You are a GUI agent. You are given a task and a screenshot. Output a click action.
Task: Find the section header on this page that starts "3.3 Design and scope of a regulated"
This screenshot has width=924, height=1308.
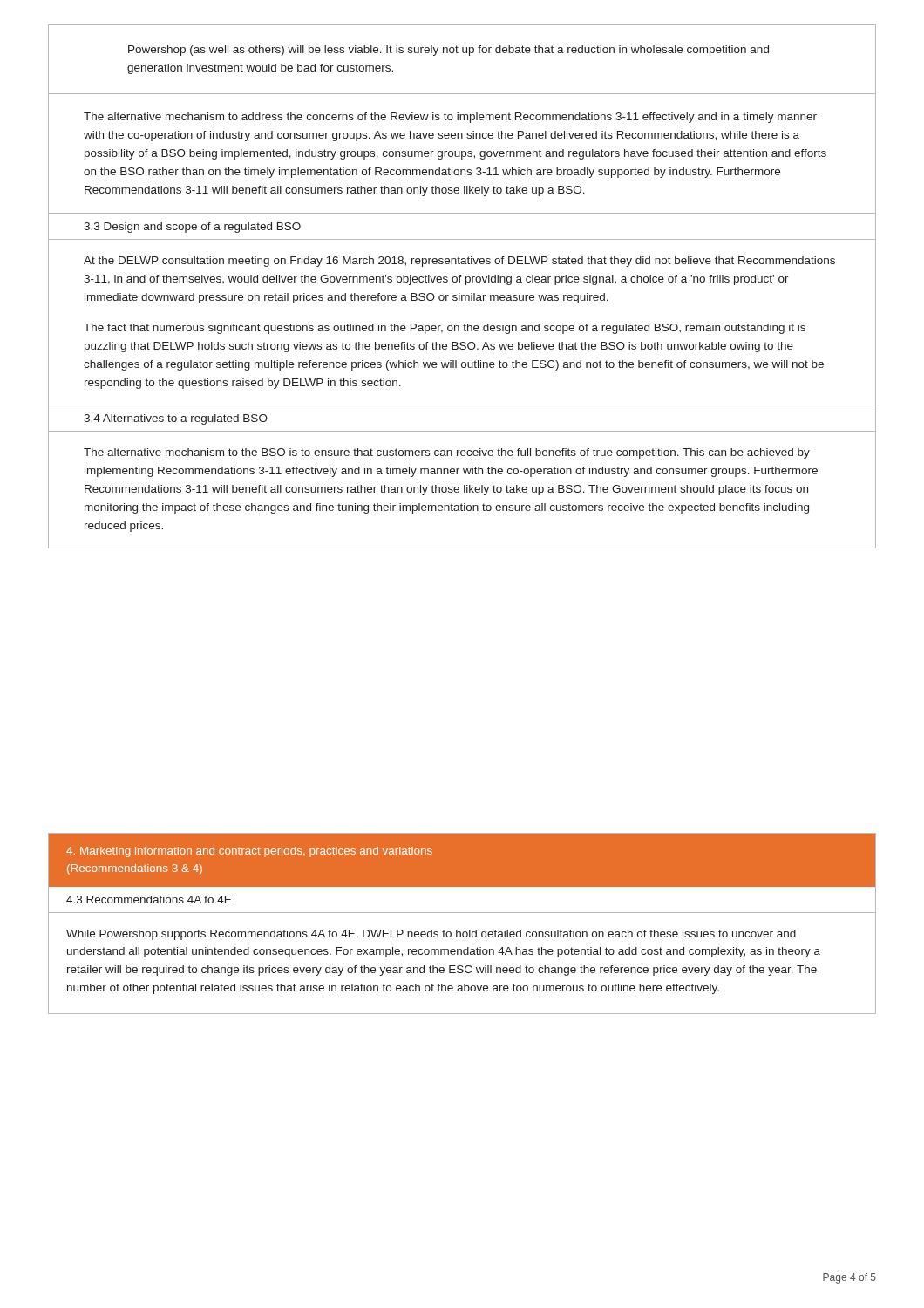click(x=192, y=227)
